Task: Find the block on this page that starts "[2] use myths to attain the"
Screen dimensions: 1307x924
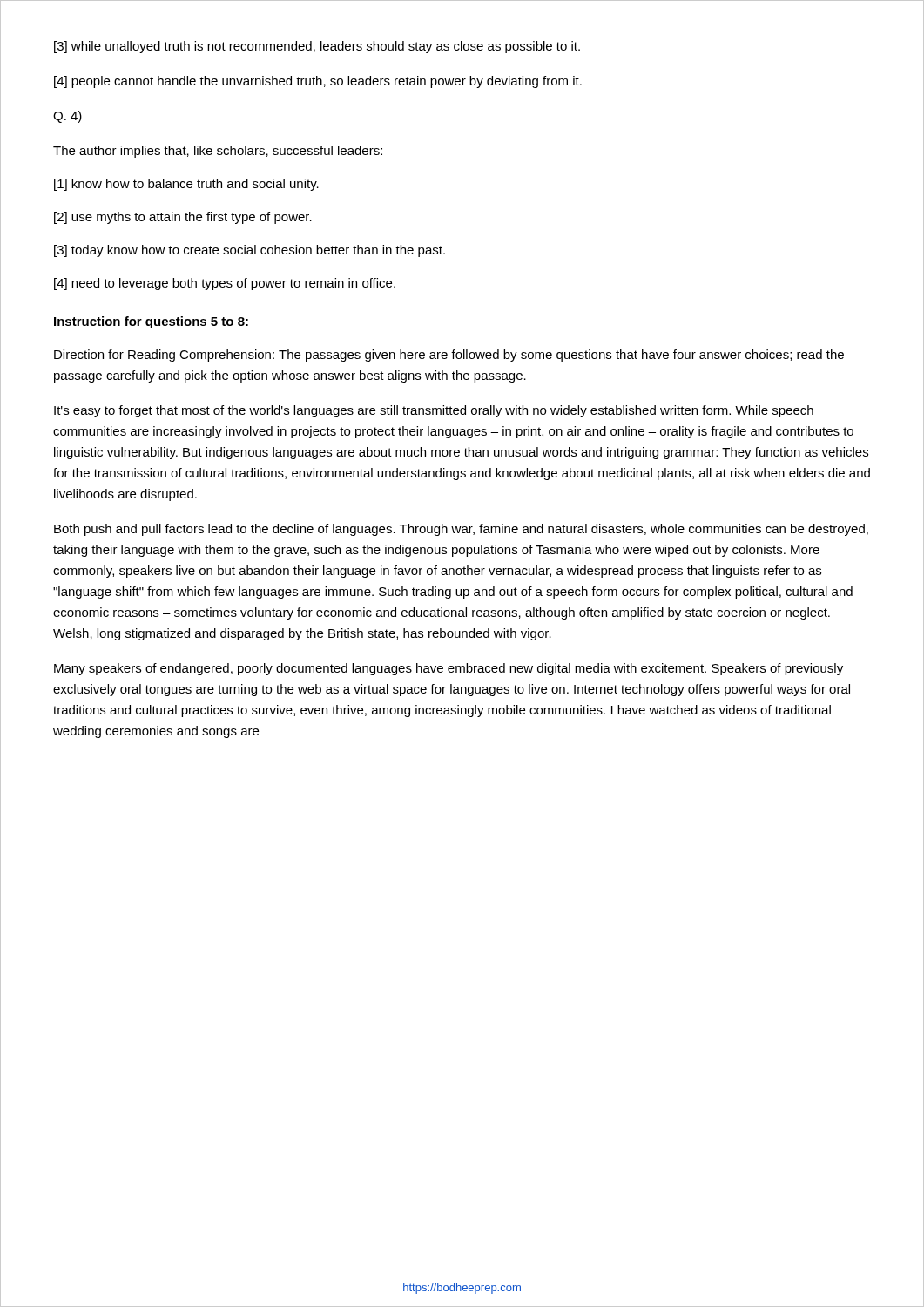Action: click(x=183, y=217)
